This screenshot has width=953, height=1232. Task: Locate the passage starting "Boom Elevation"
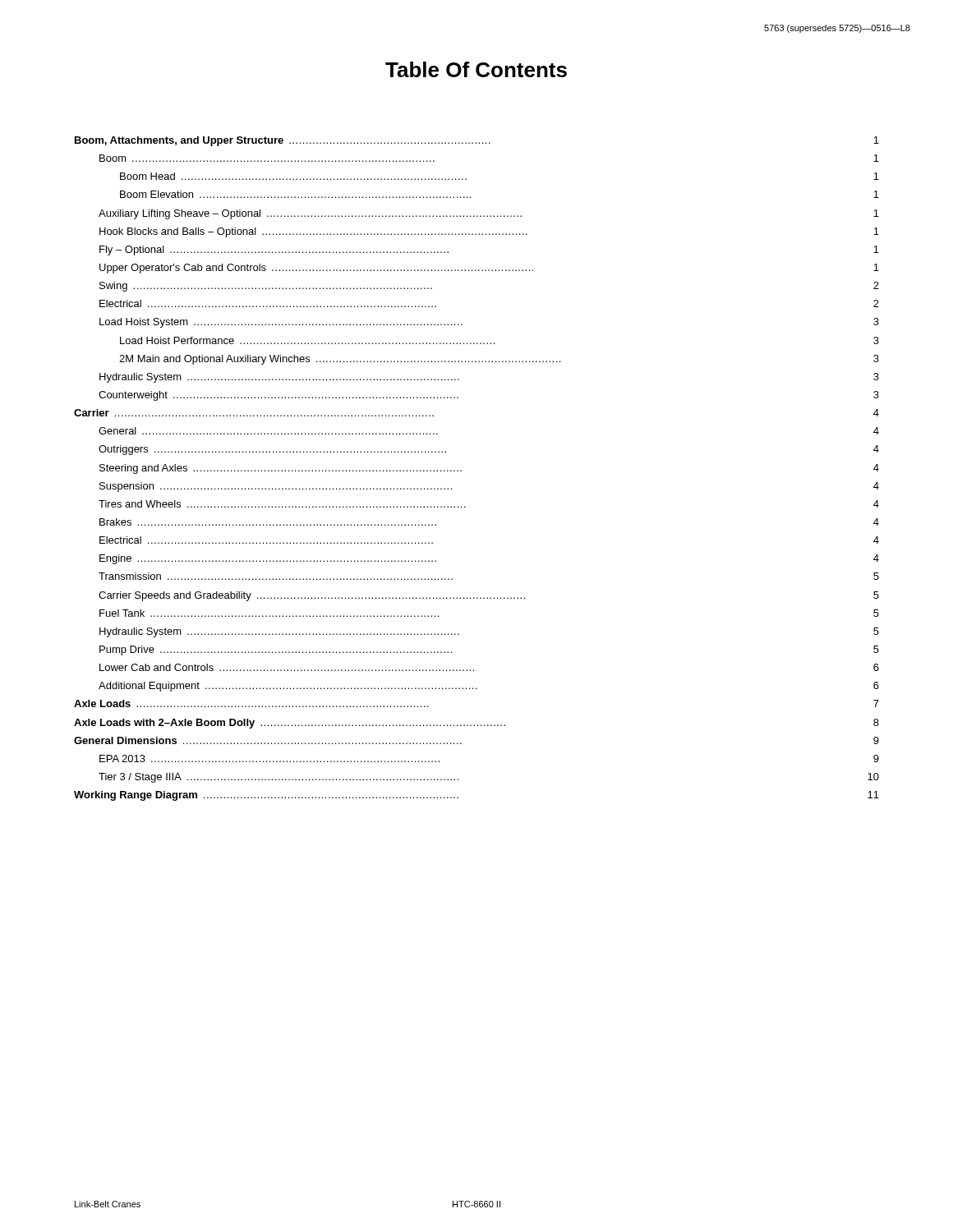pyautogui.click(x=158, y=194)
